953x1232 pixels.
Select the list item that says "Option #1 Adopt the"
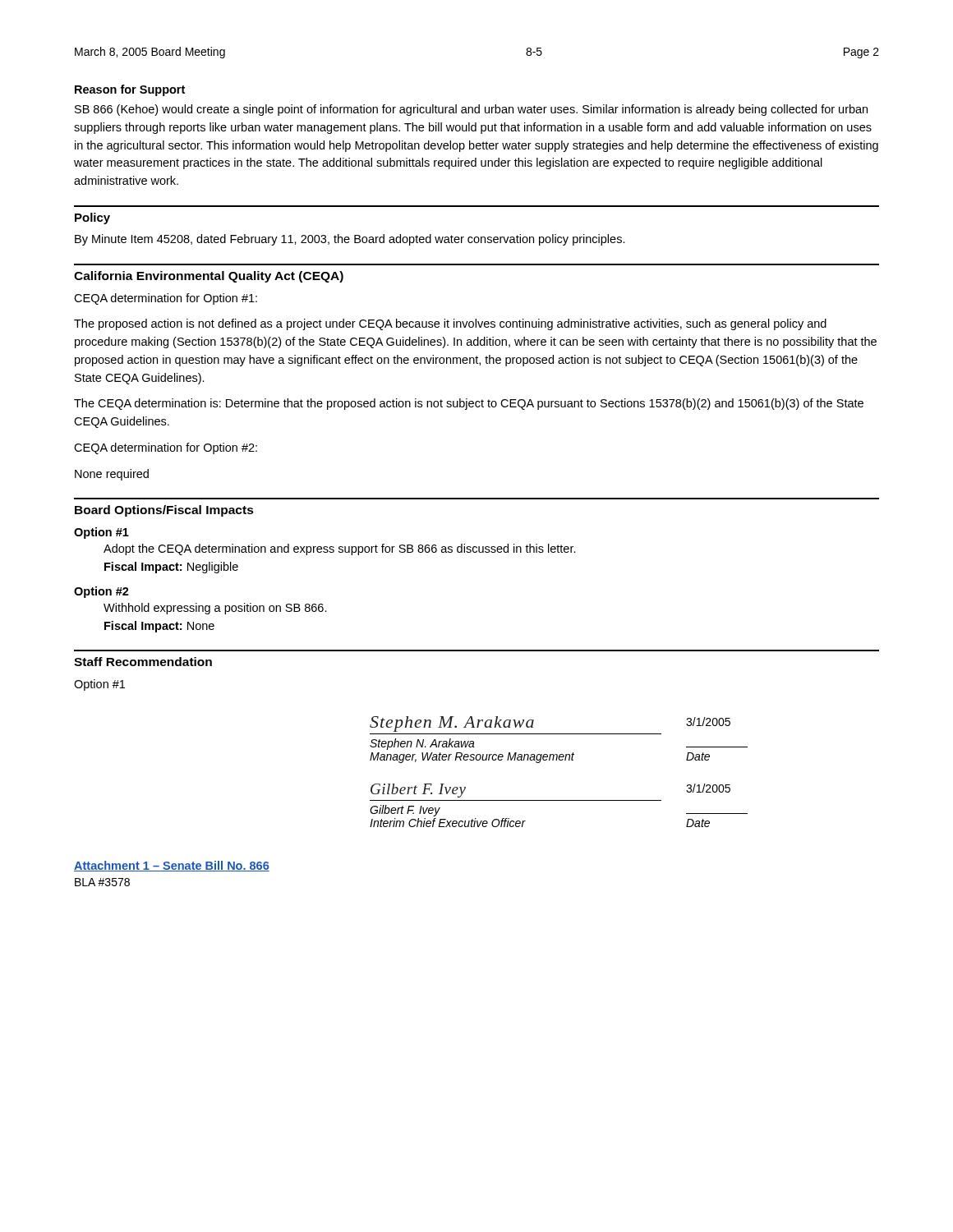coord(476,551)
